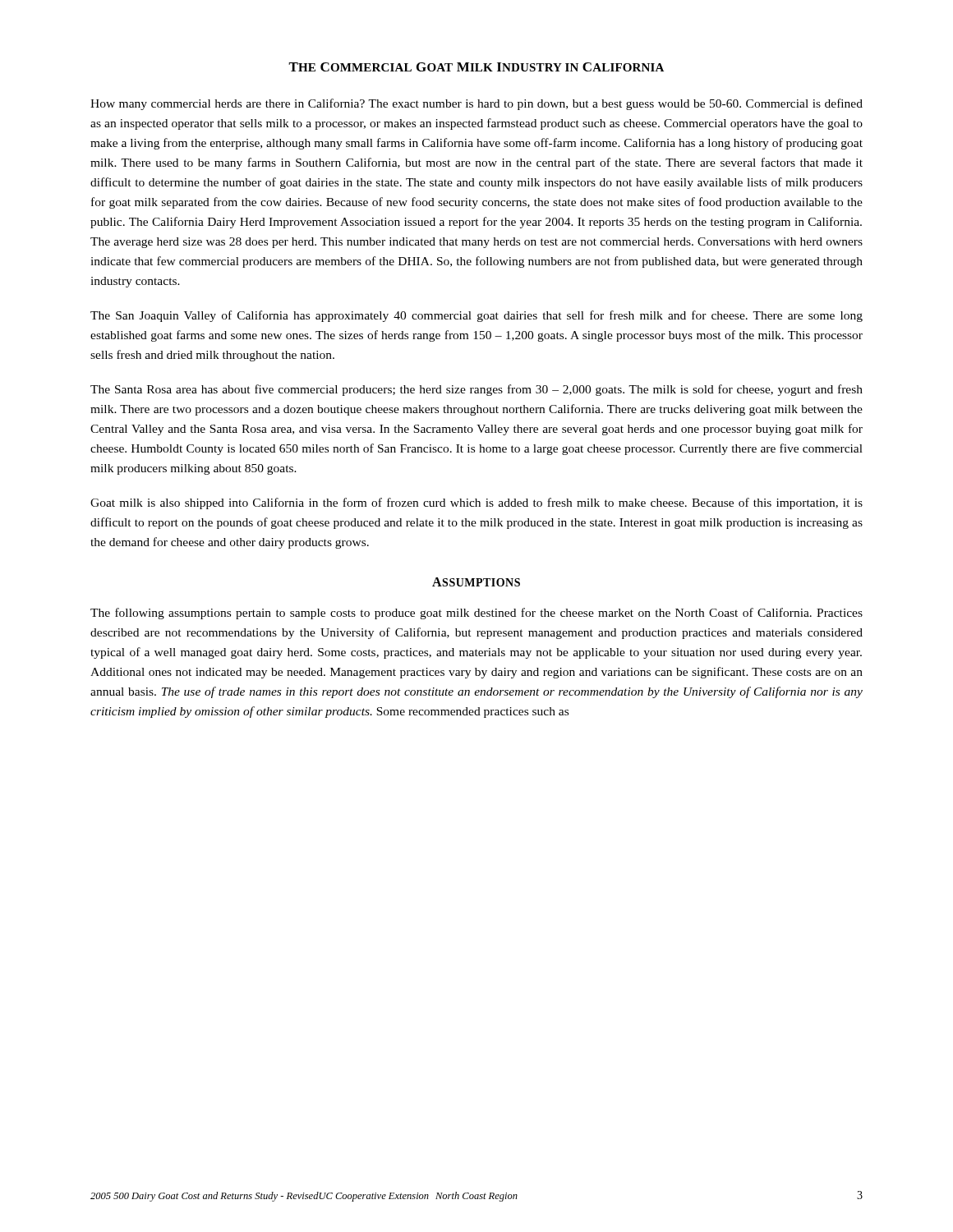This screenshot has width=953, height=1232.
Task: Find the block on this page that starts "The Santa Rosa area has about five"
Action: (x=476, y=428)
